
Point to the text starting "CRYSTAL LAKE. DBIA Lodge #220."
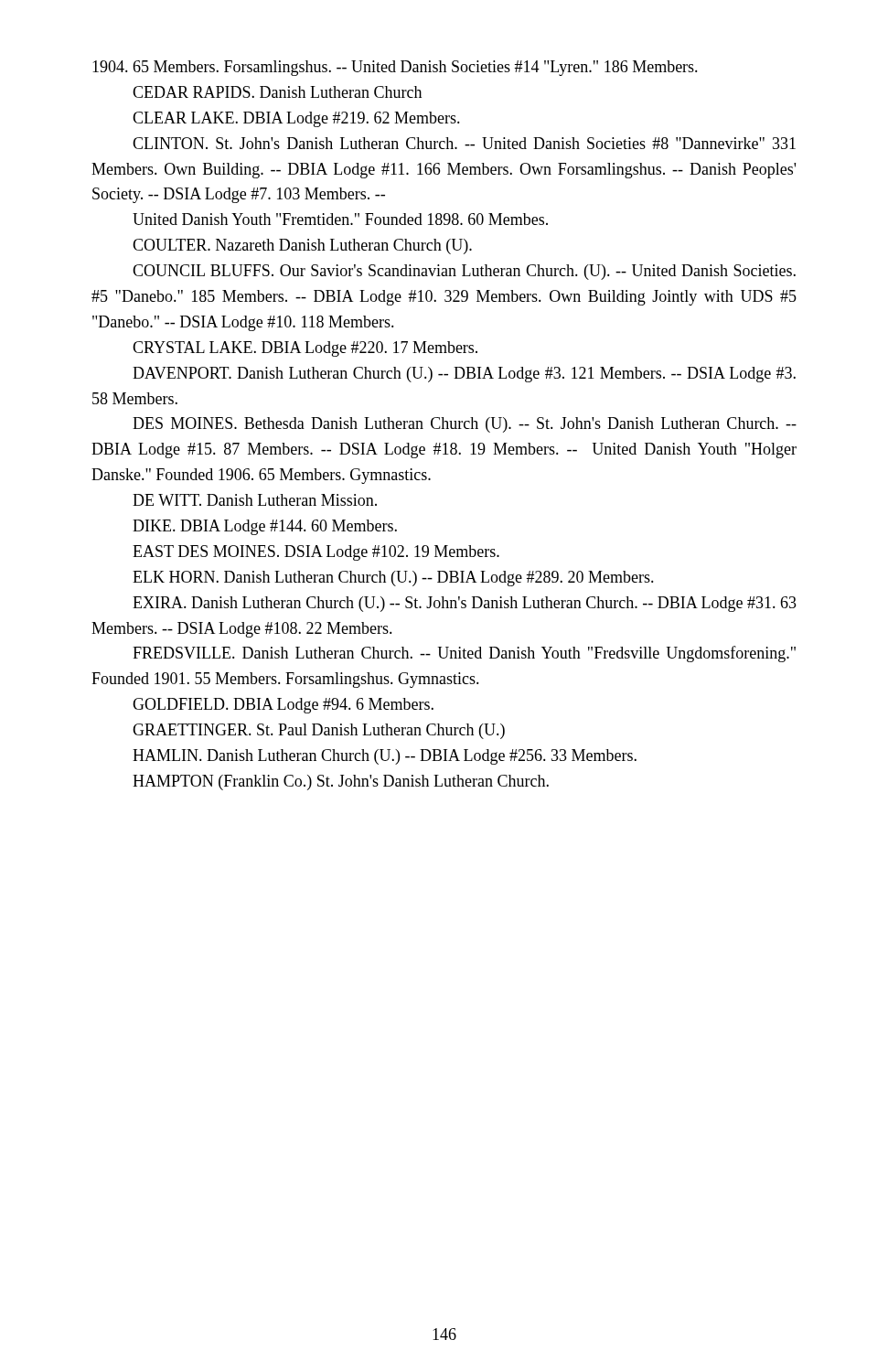306,347
